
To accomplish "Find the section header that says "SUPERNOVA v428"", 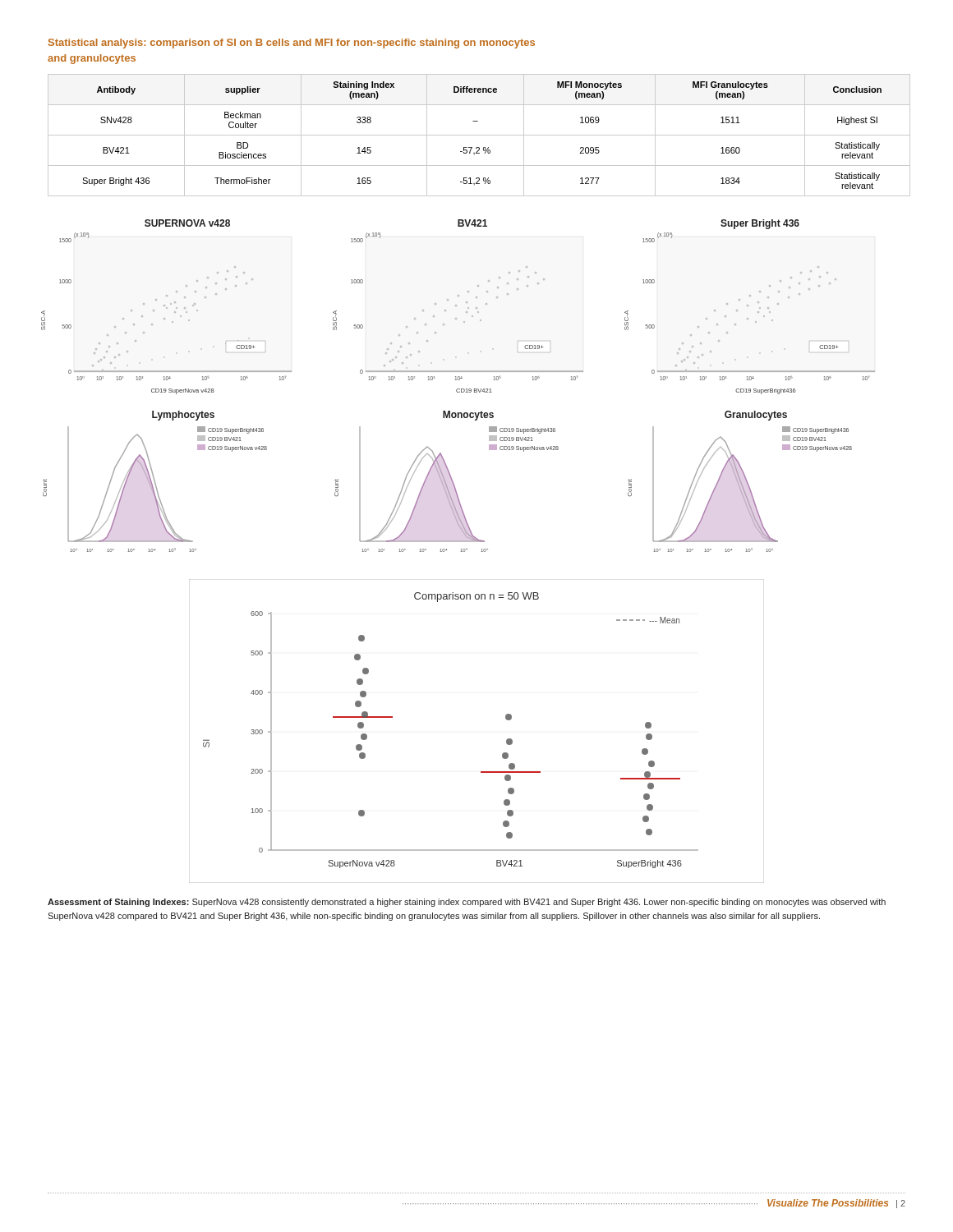I will coord(187,223).
